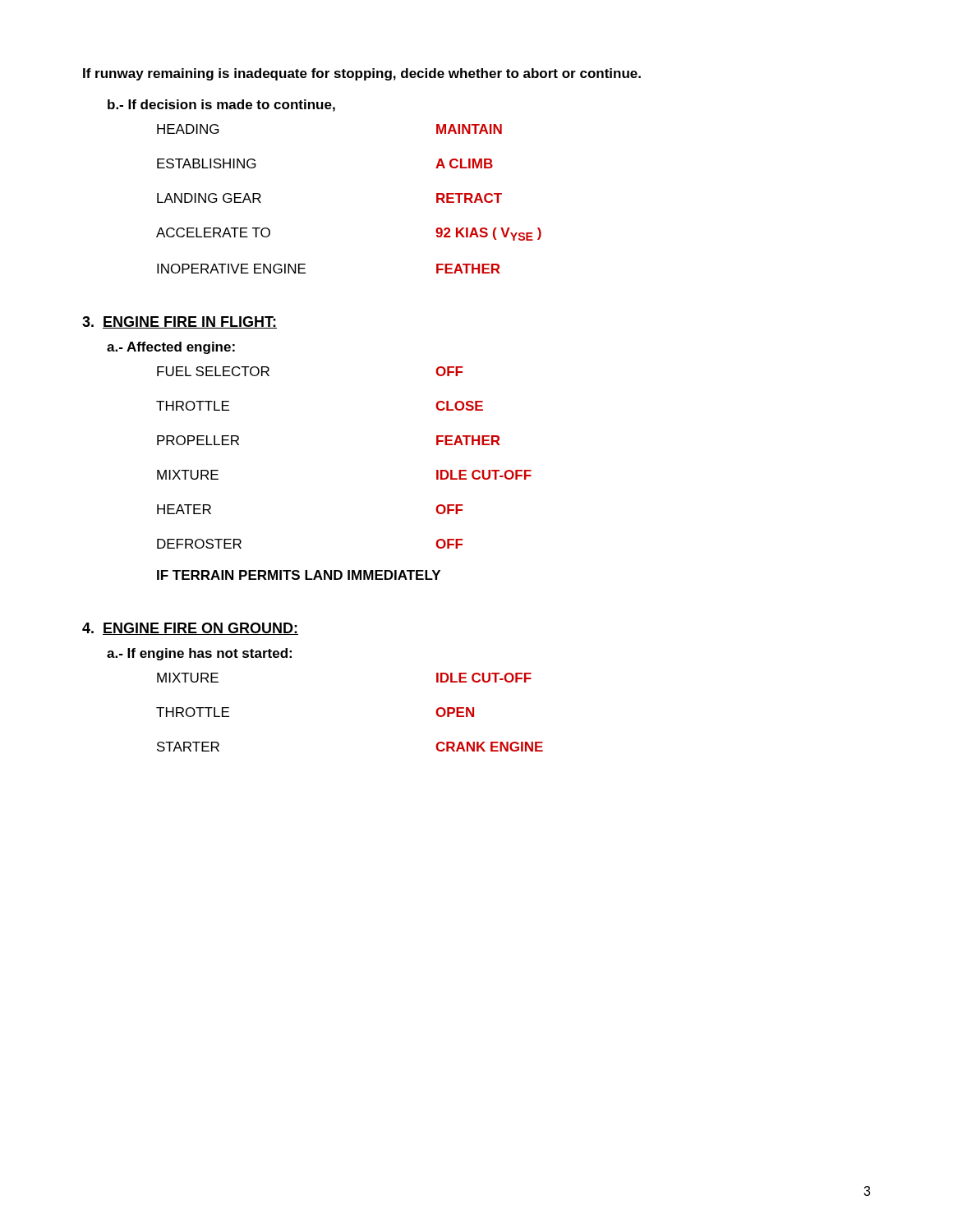Where does it say "STARTER CRANK ENGINE"?
Viewport: 953px width, 1232px height.
(513, 748)
